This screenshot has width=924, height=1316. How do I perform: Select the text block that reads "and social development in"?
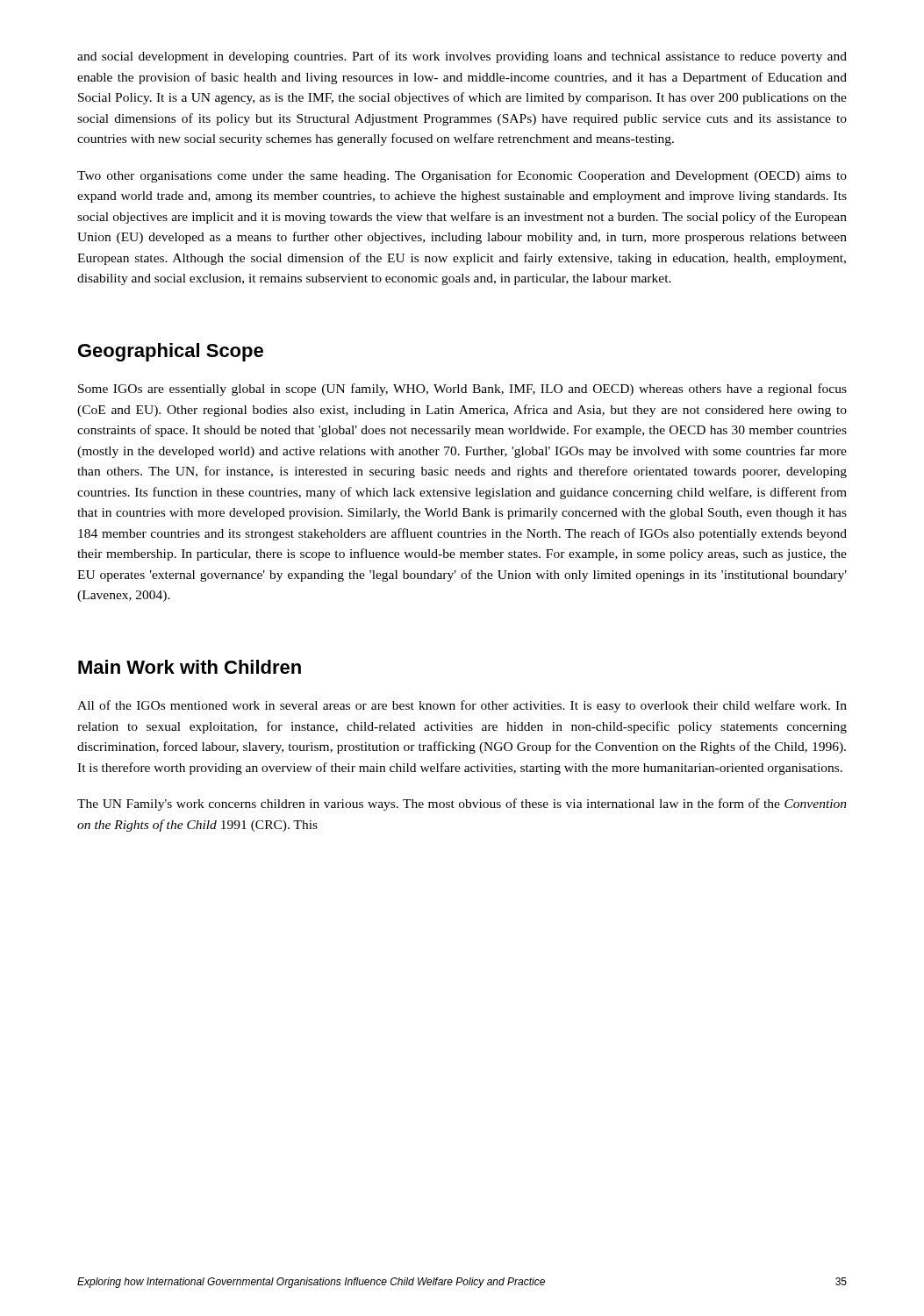coord(462,97)
